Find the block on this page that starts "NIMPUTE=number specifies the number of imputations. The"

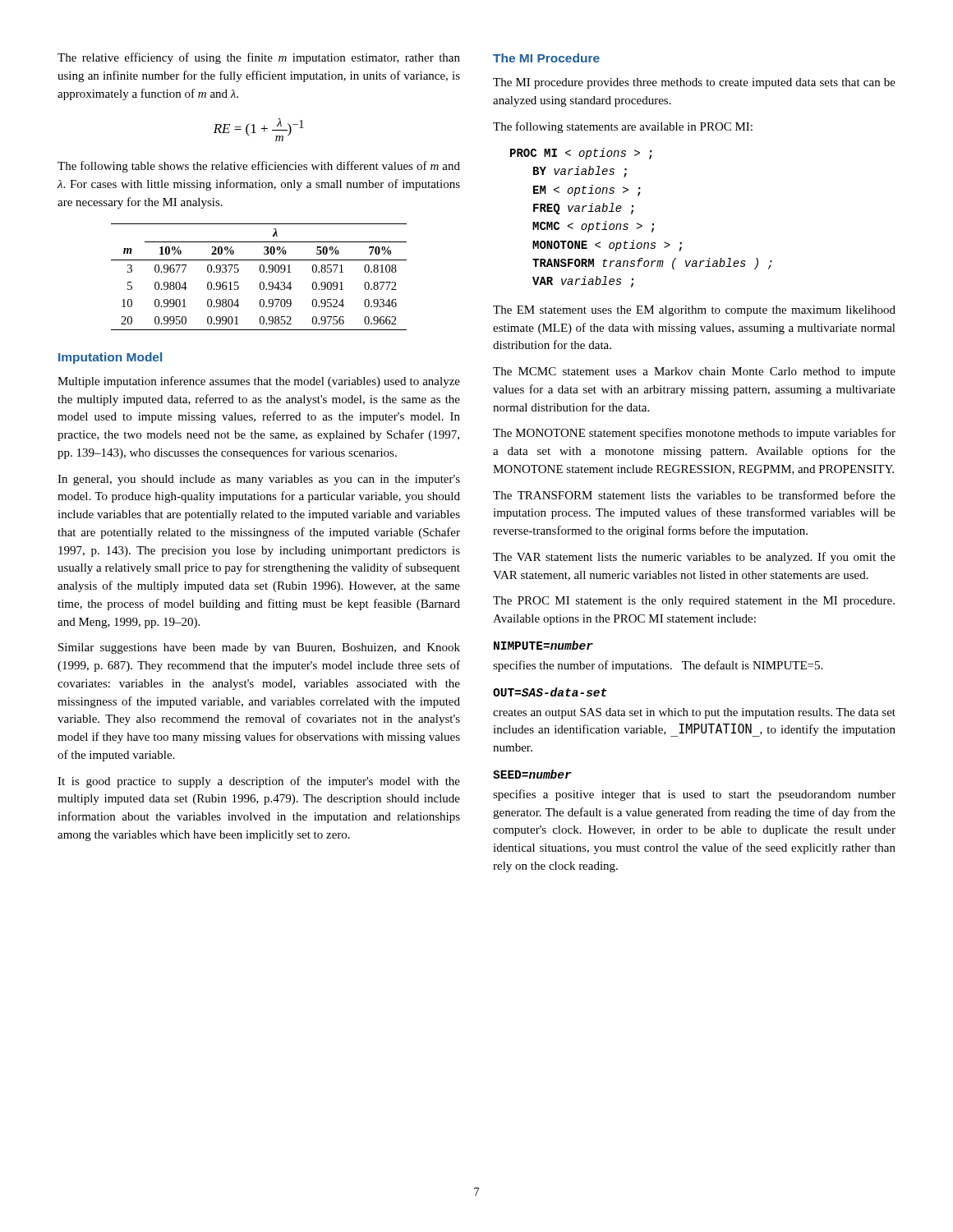tap(694, 656)
